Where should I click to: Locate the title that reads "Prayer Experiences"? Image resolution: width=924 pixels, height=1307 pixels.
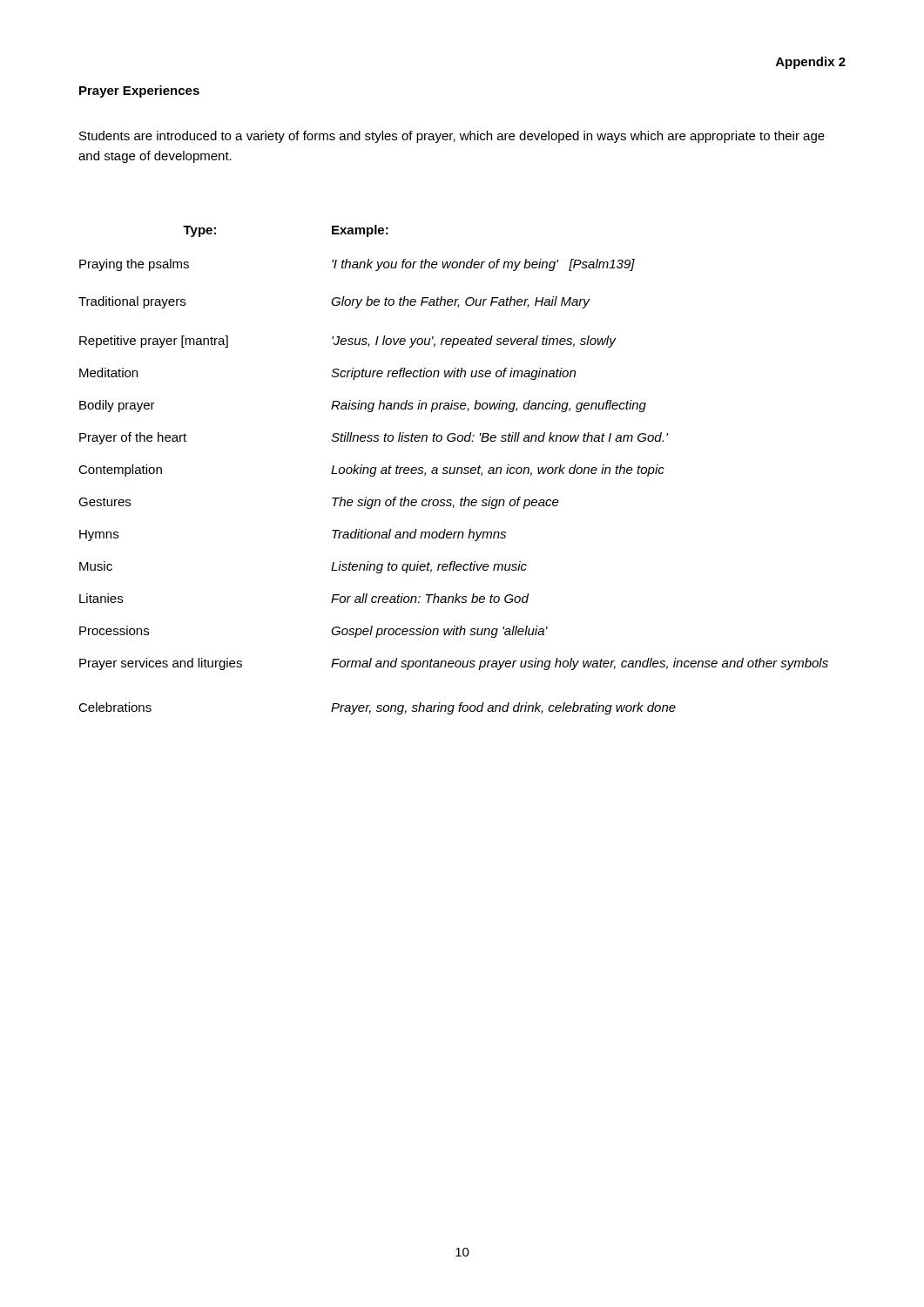(139, 90)
